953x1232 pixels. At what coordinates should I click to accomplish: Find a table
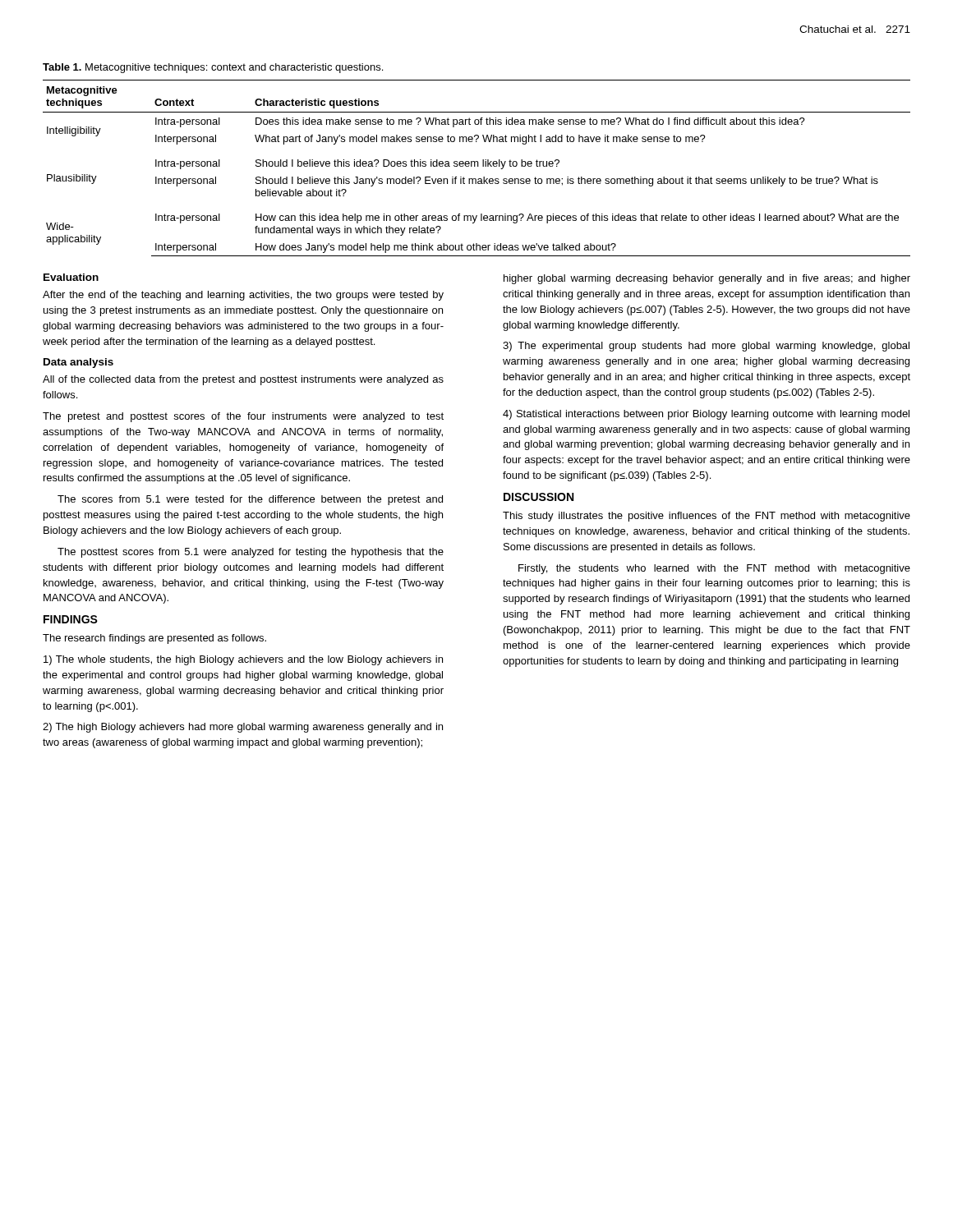click(x=476, y=168)
